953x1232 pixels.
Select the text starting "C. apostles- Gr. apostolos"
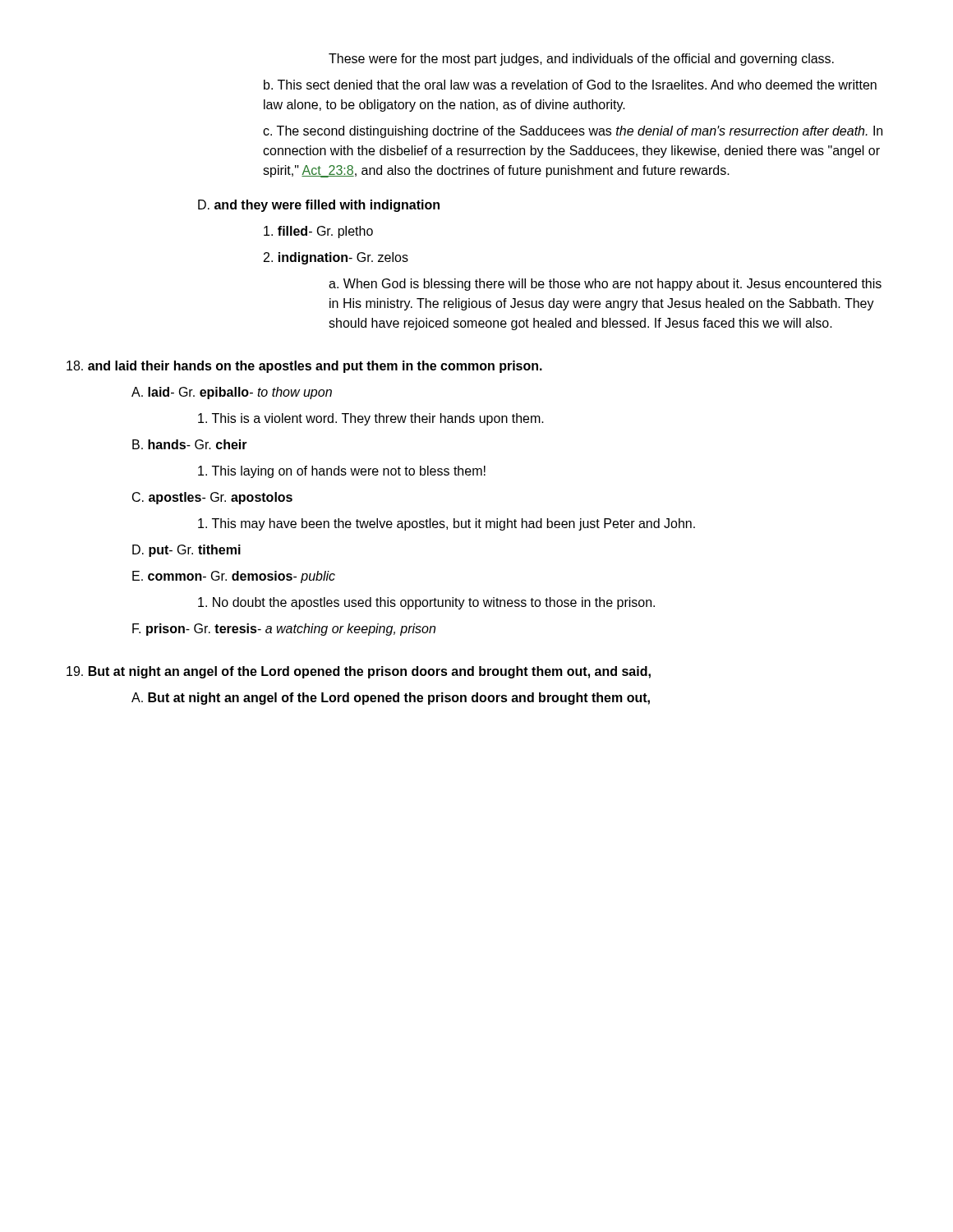[x=212, y=497]
